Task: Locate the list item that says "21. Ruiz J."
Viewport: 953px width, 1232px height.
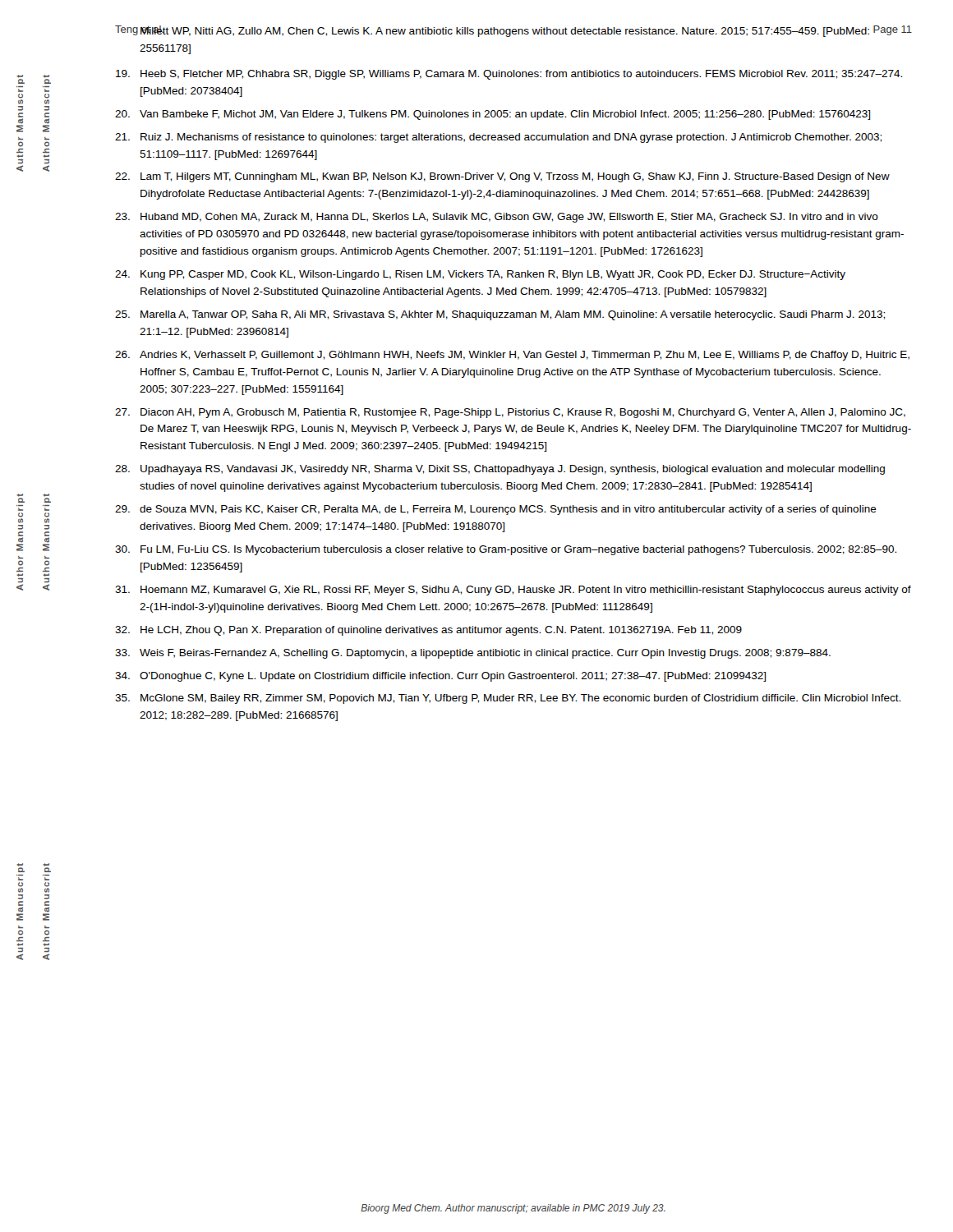Action: pyautogui.click(x=513, y=146)
